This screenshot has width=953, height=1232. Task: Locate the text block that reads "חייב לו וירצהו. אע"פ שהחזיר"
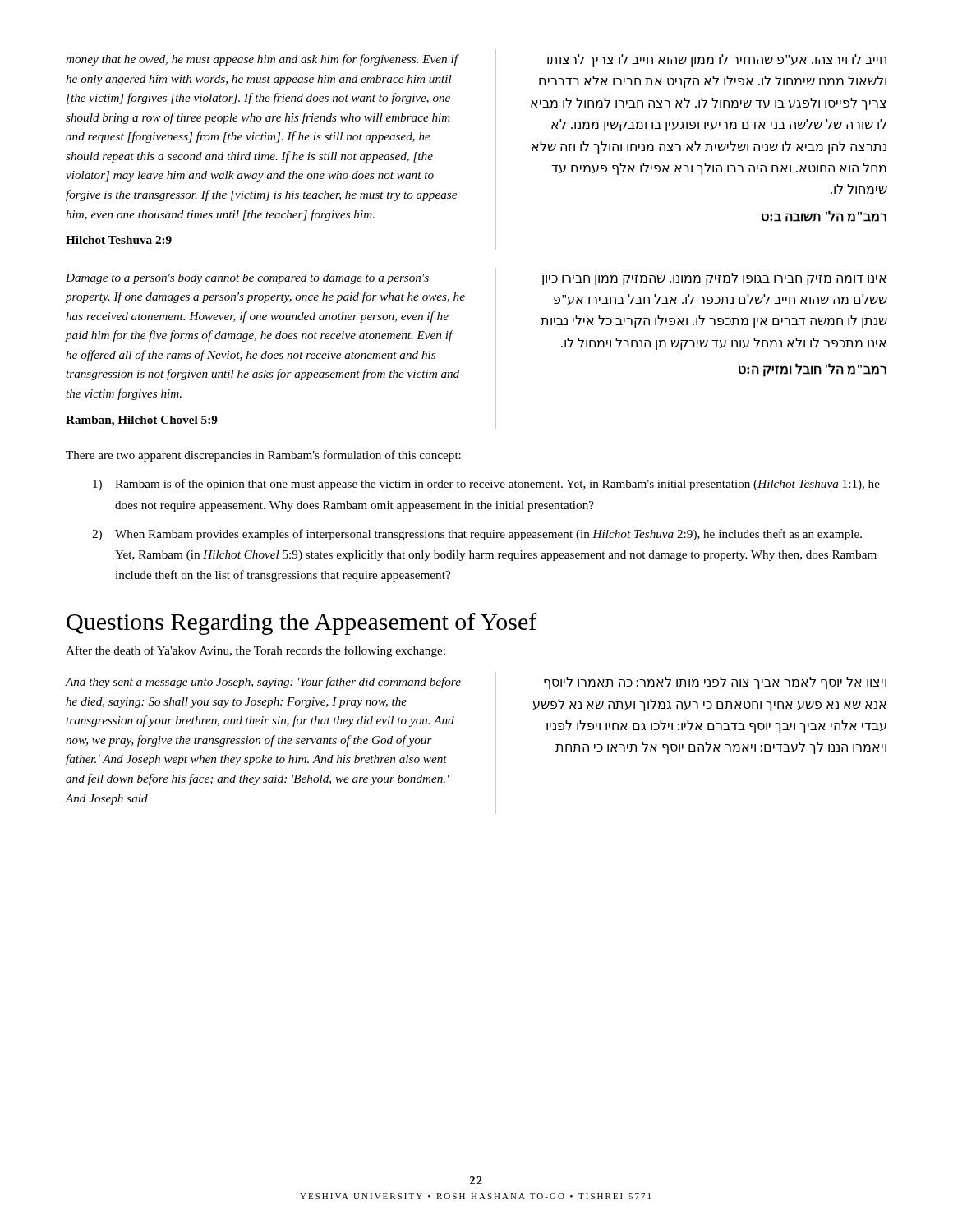click(706, 140)
